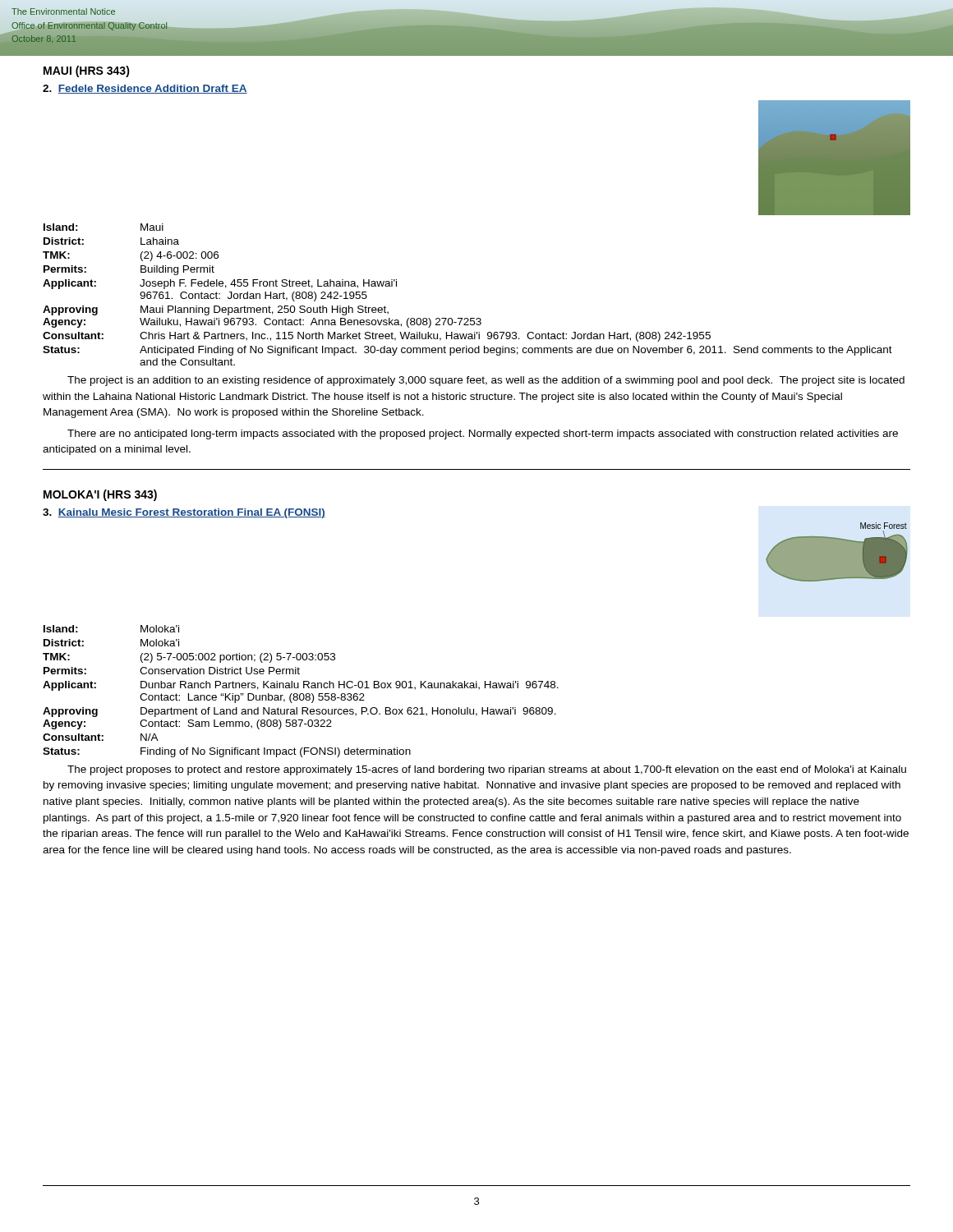Click the section header that begins "2. Fedele Residence"

(x=145, y=88)
